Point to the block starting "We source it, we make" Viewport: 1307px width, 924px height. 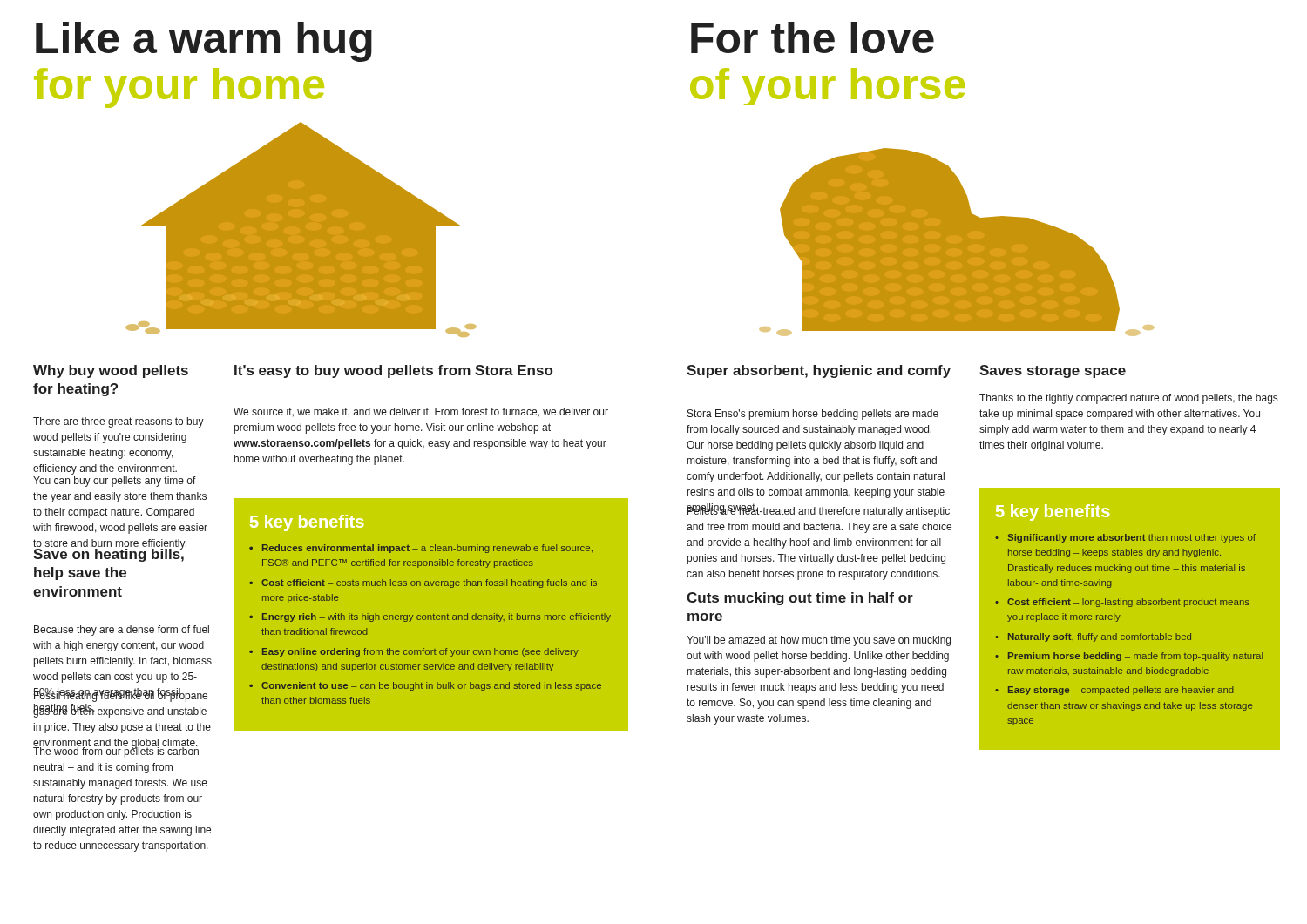[427, 435]
